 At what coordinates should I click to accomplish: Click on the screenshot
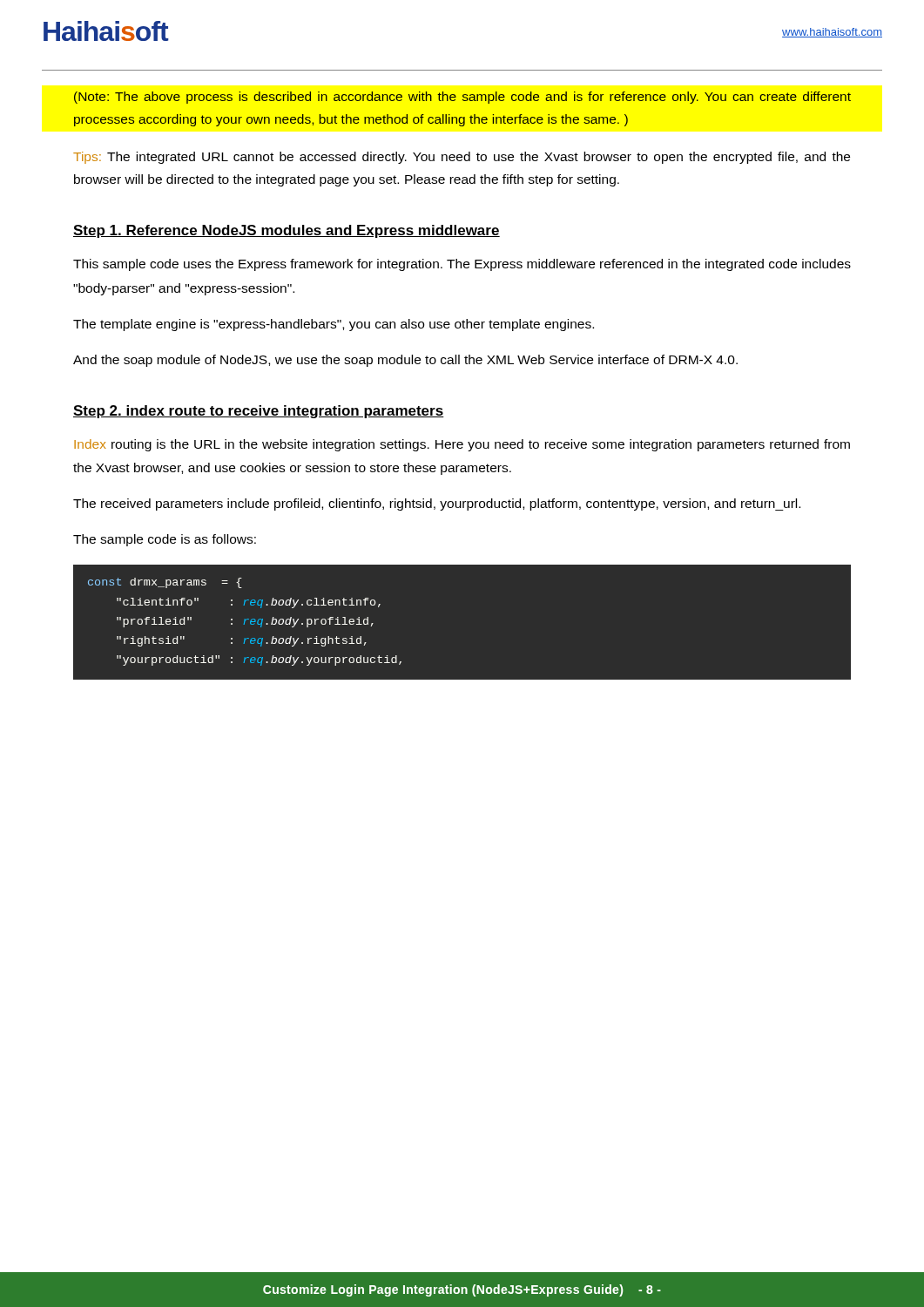coord(462,622)
